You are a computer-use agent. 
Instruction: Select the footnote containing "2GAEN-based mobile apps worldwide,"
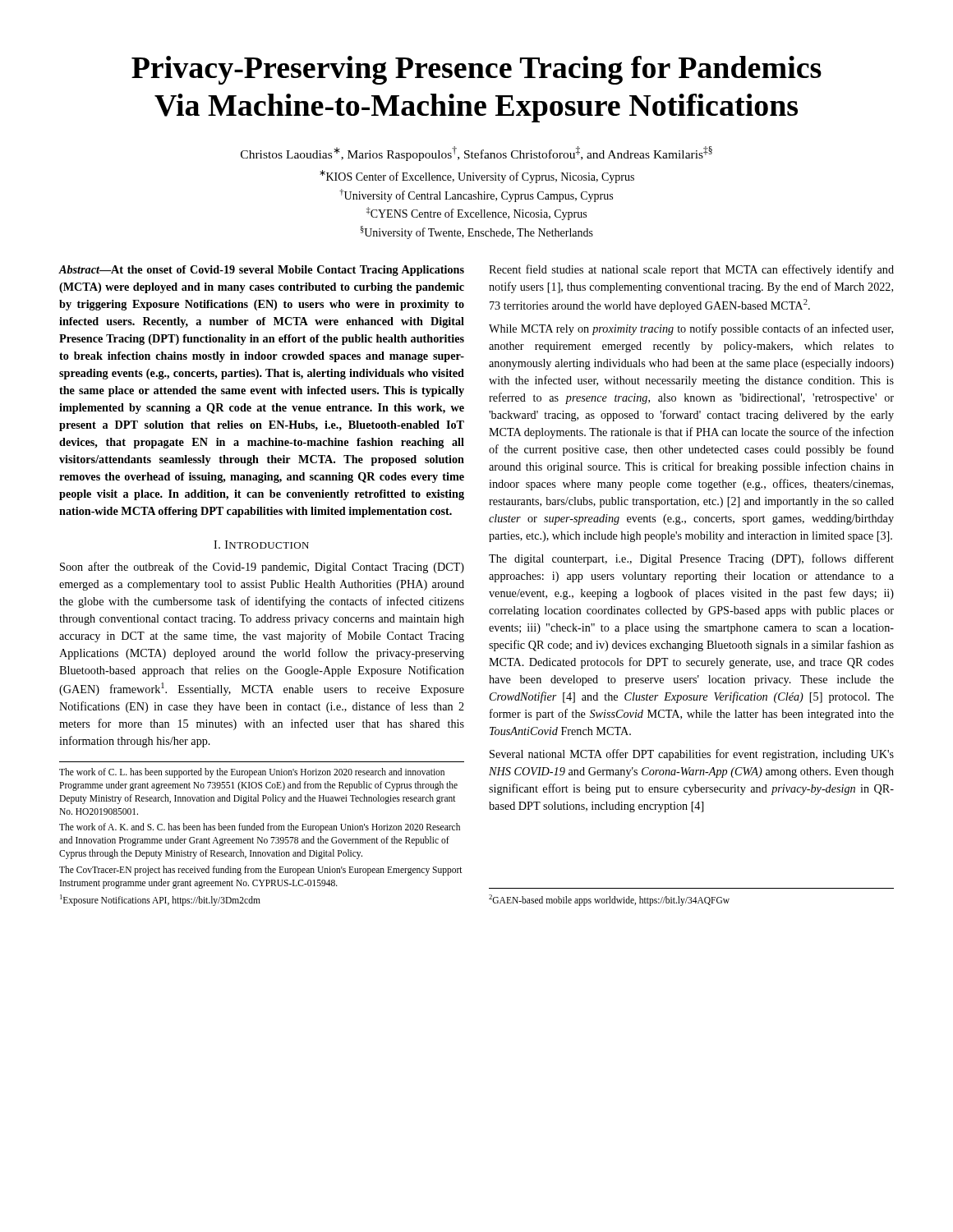pyautogui.click(x=609, y=899)
